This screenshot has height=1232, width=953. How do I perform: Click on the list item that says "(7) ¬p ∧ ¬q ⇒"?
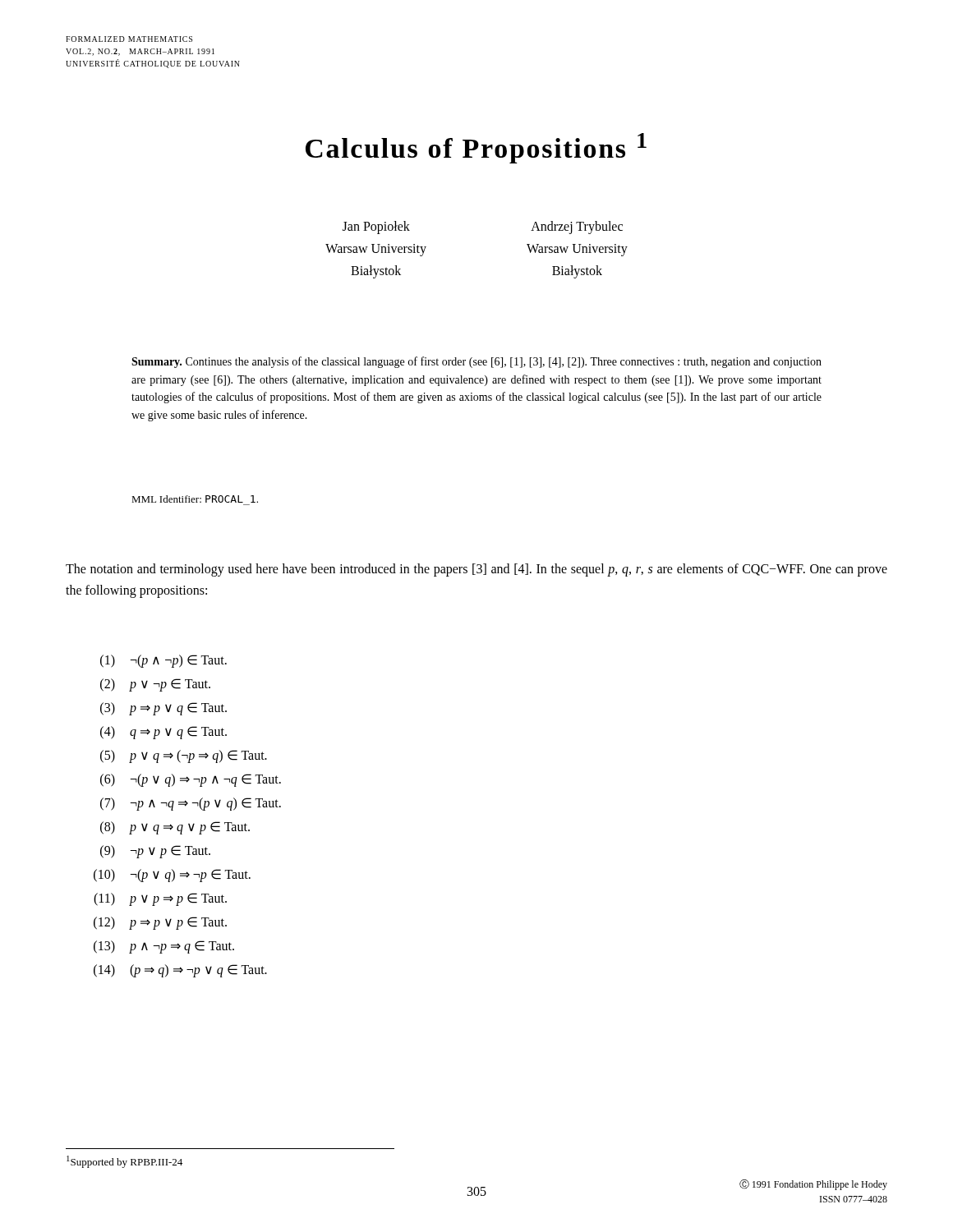tap(174, 803)
